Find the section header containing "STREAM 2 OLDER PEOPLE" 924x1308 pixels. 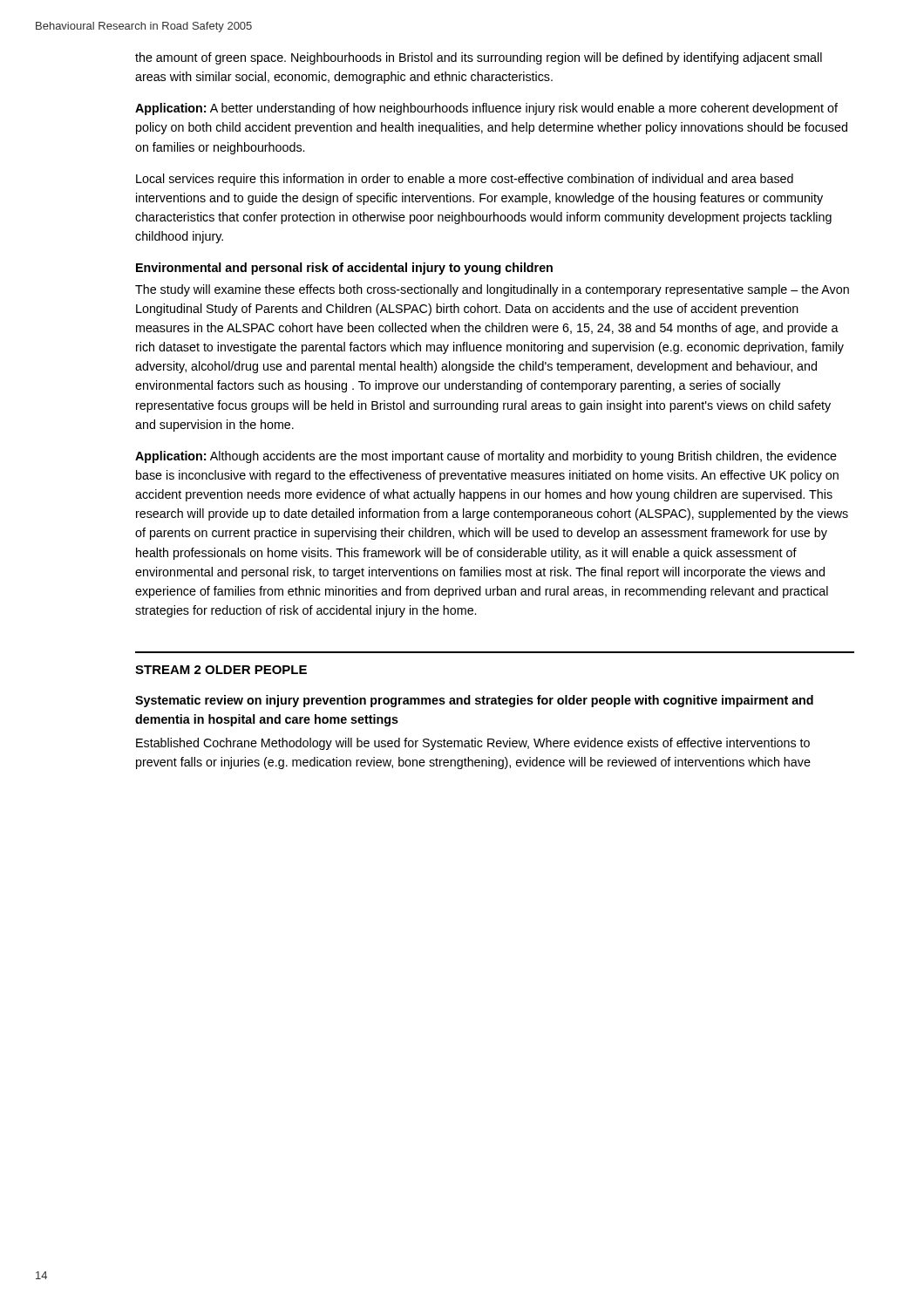(x=221, y=669)
